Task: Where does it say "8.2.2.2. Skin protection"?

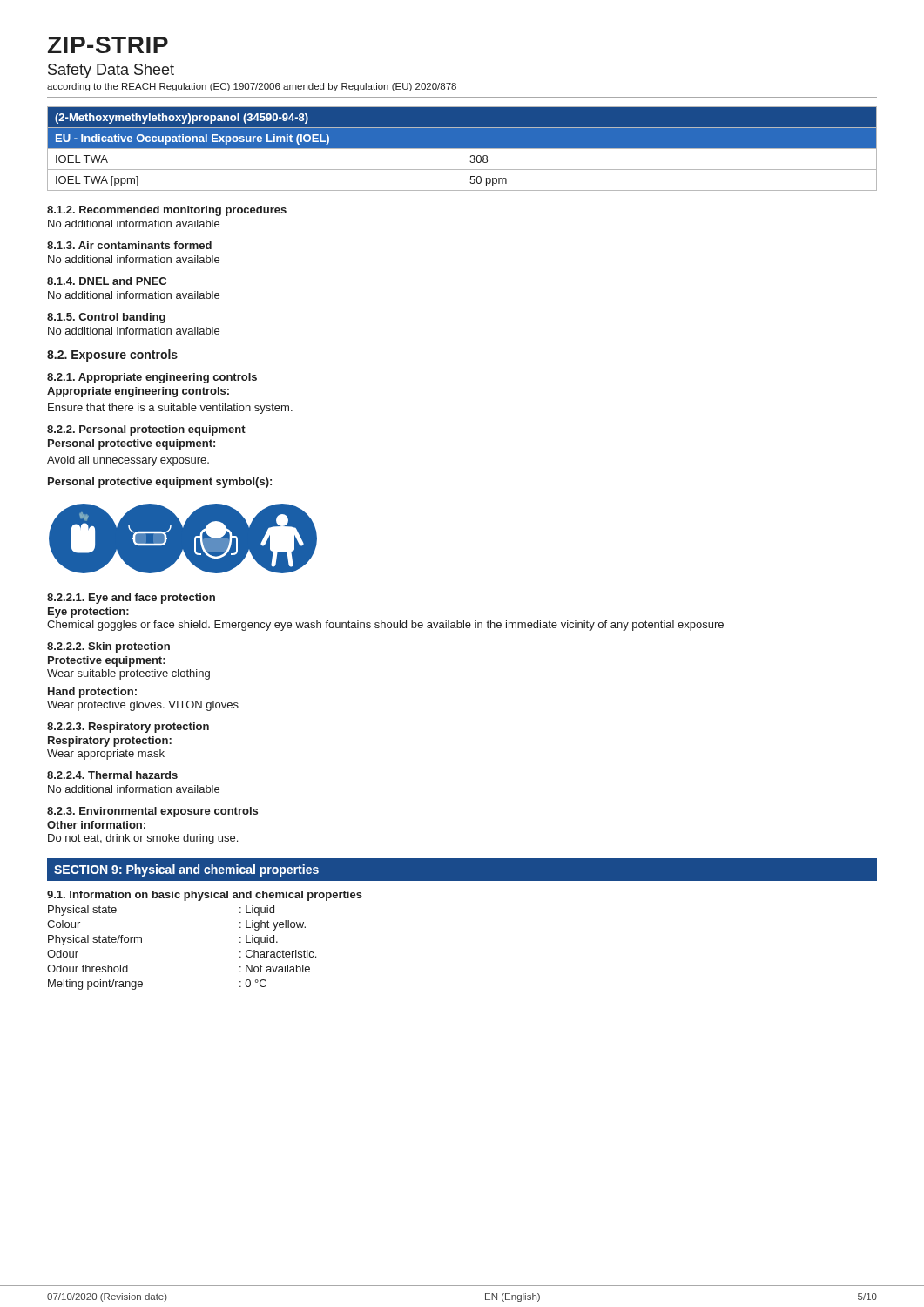Action: pos(108,647)
